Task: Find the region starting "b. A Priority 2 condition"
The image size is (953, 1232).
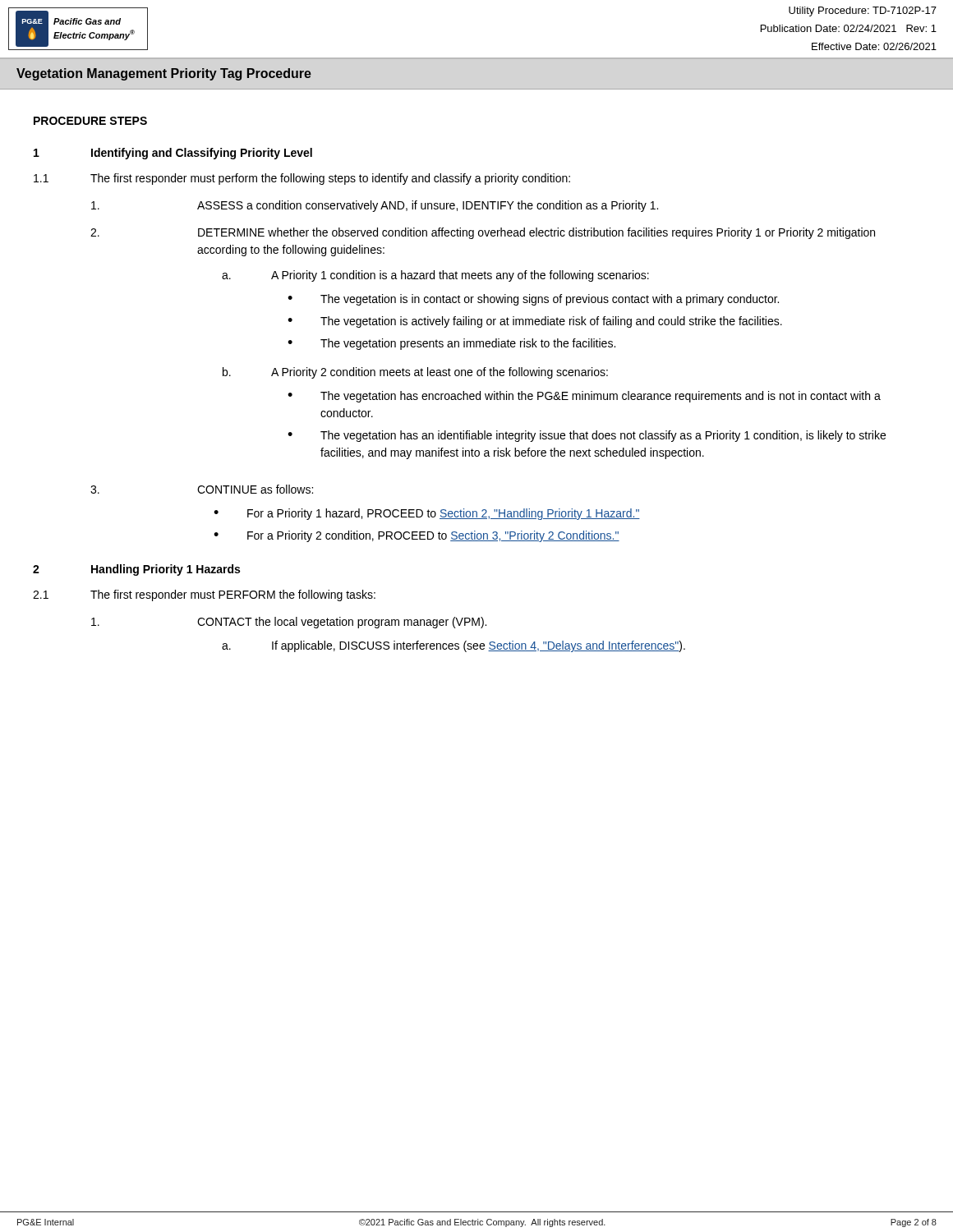Action: pos(415,373)
